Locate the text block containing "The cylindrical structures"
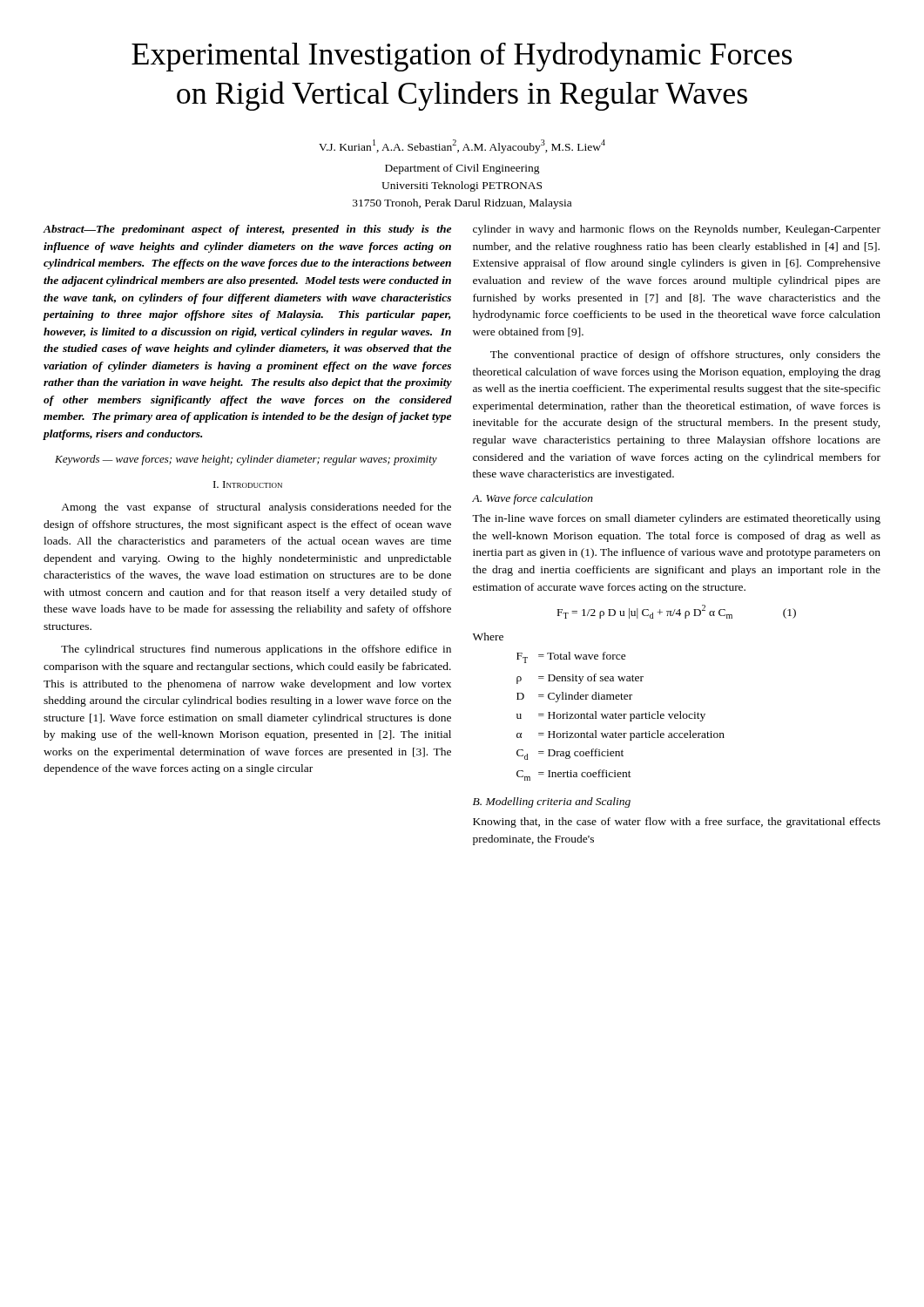This screenshot has height=1307, width=924. [248, 709]
